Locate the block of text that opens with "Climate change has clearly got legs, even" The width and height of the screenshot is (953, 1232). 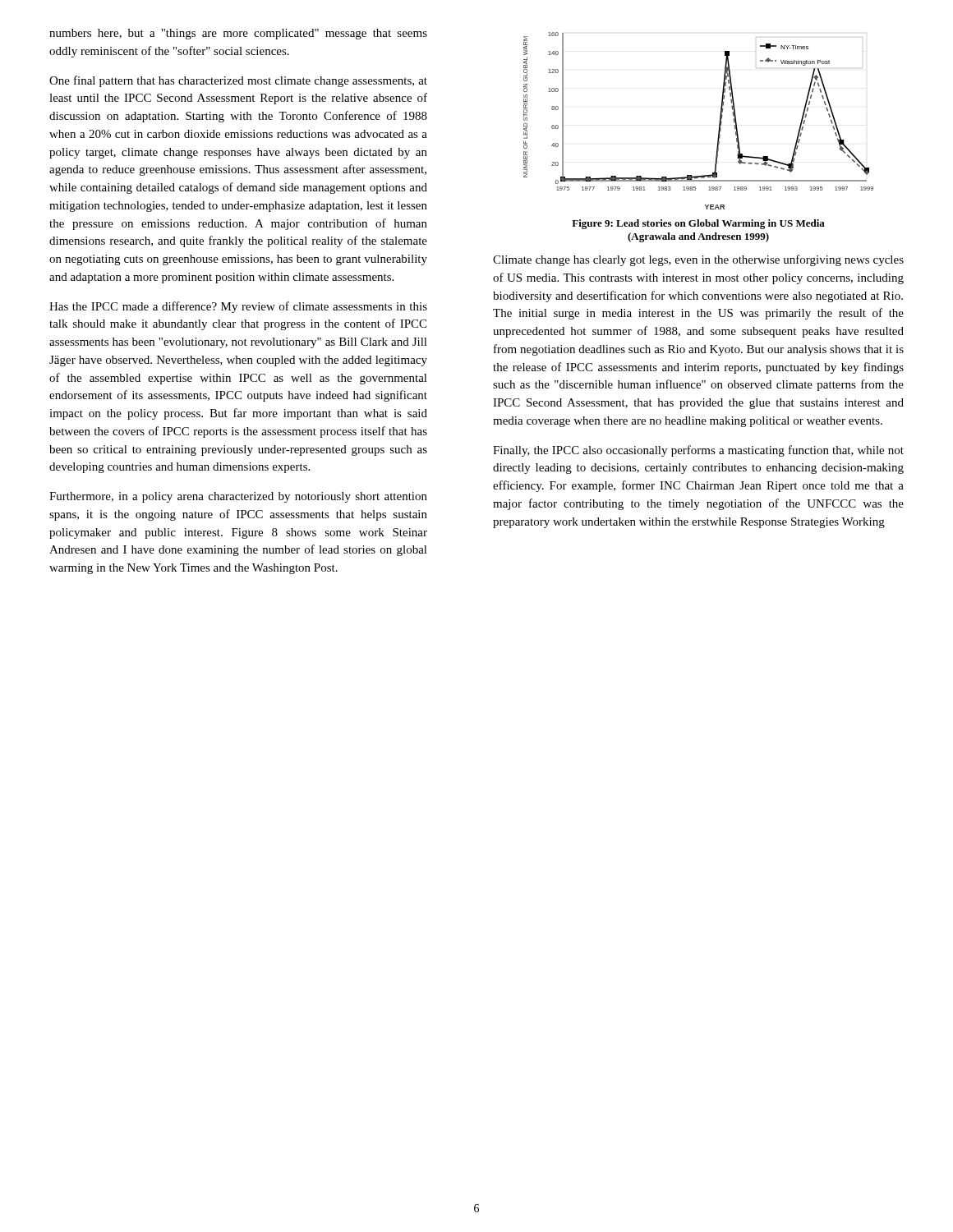click(698, 340)
